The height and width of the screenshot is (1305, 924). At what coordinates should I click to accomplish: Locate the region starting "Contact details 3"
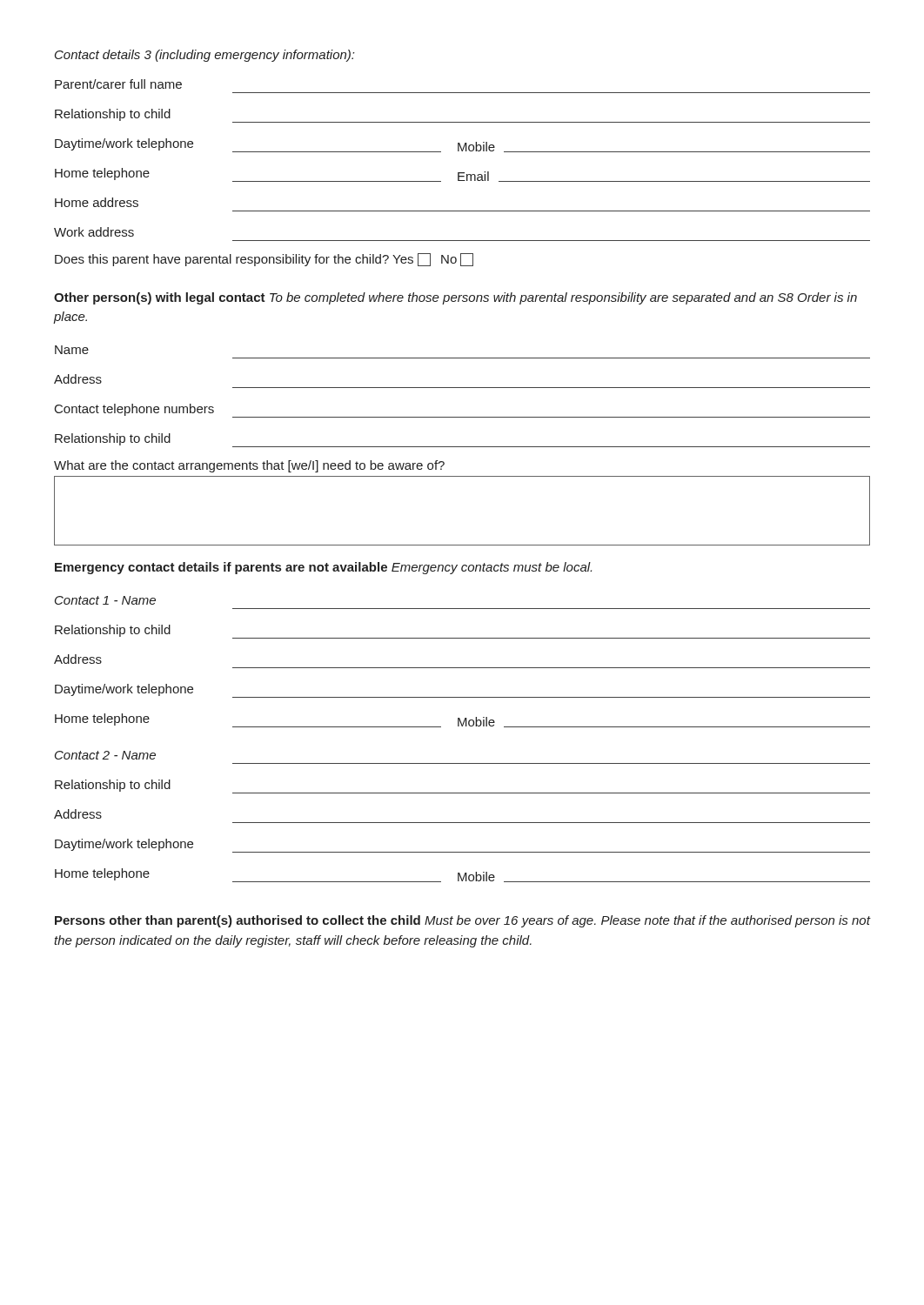click(x=204, y=54)
